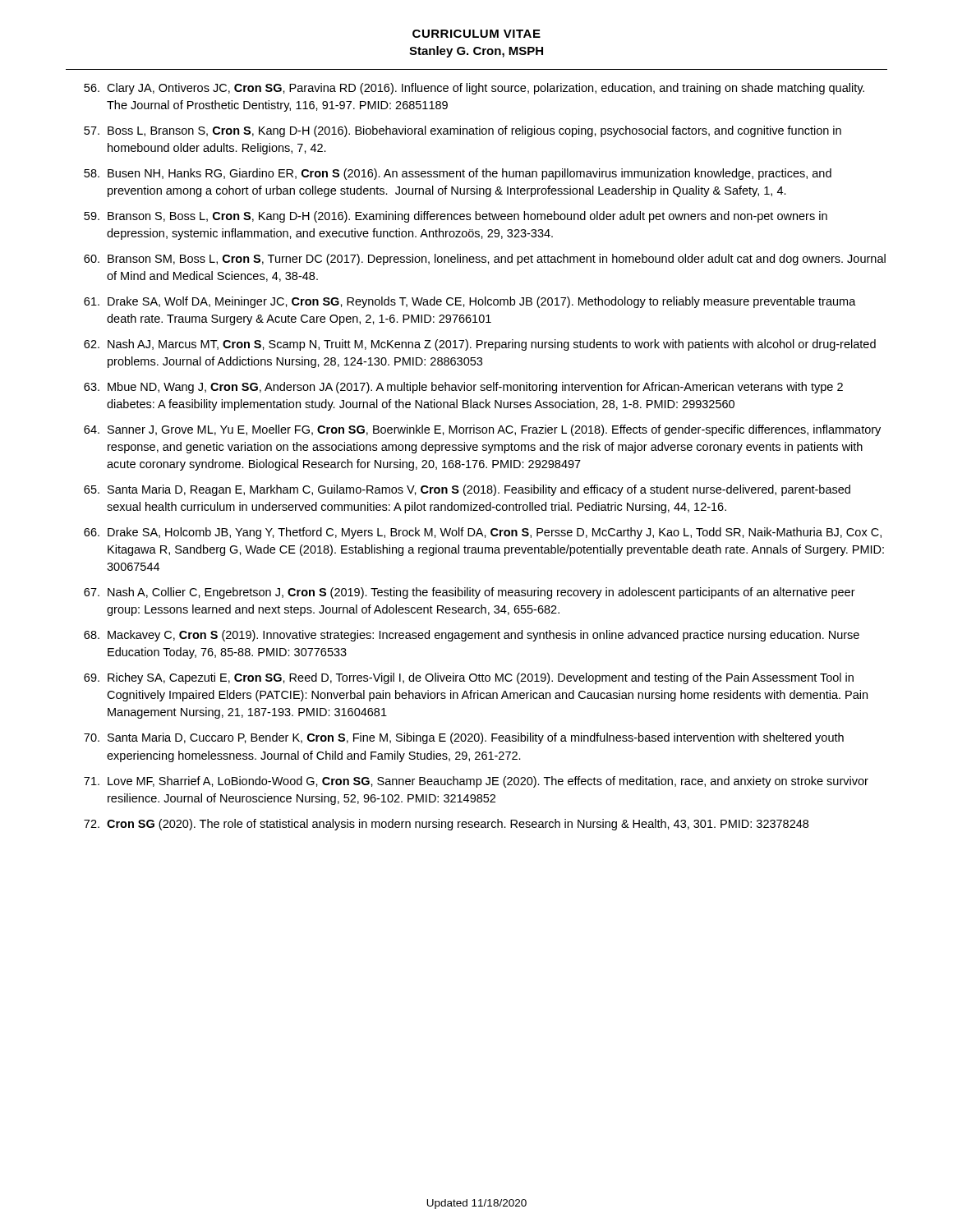Find the list item that reads "67. Nash A, Collier C, Engebretson J,"

pos(476,602)
